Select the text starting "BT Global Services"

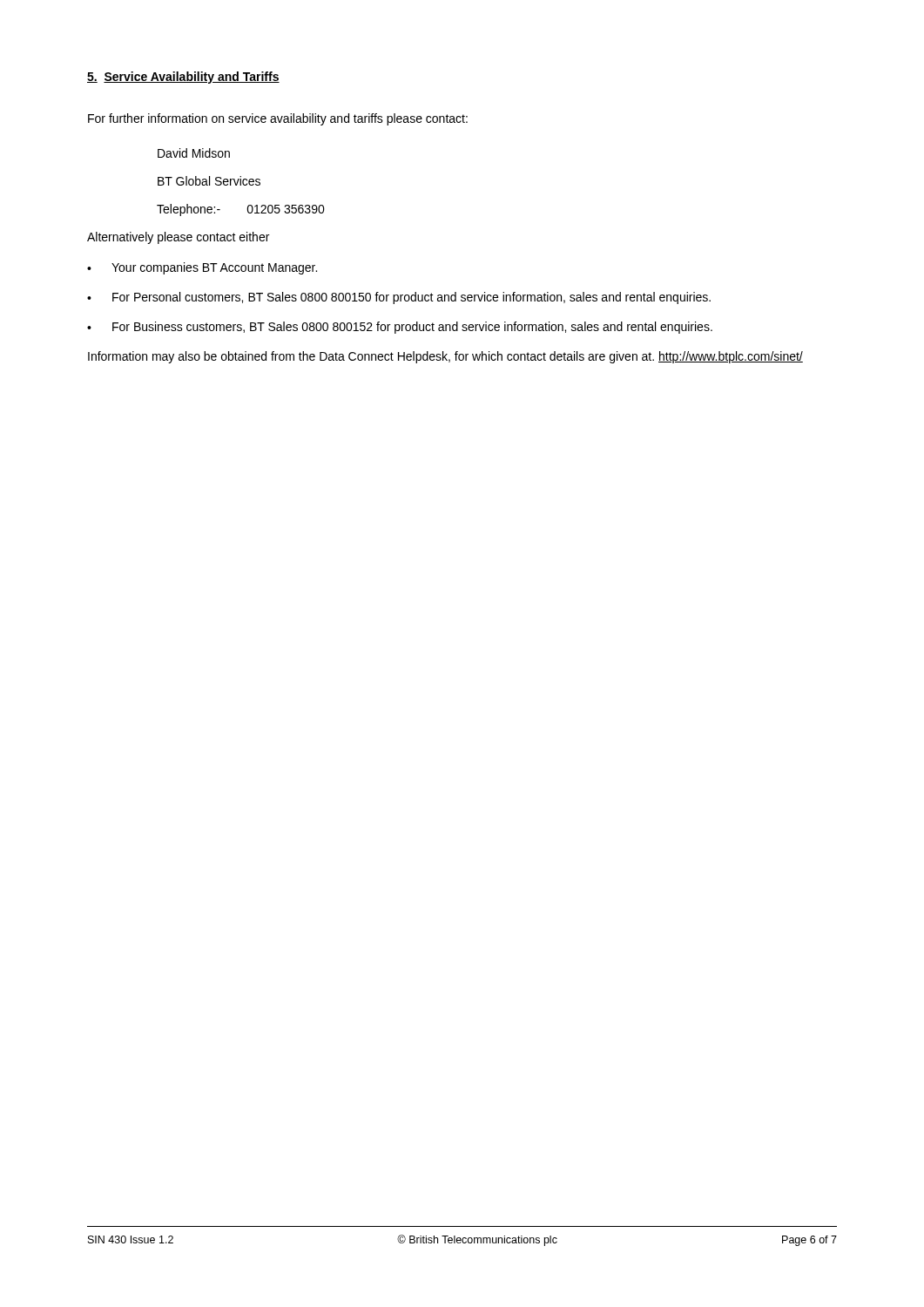tap(209, 181)
